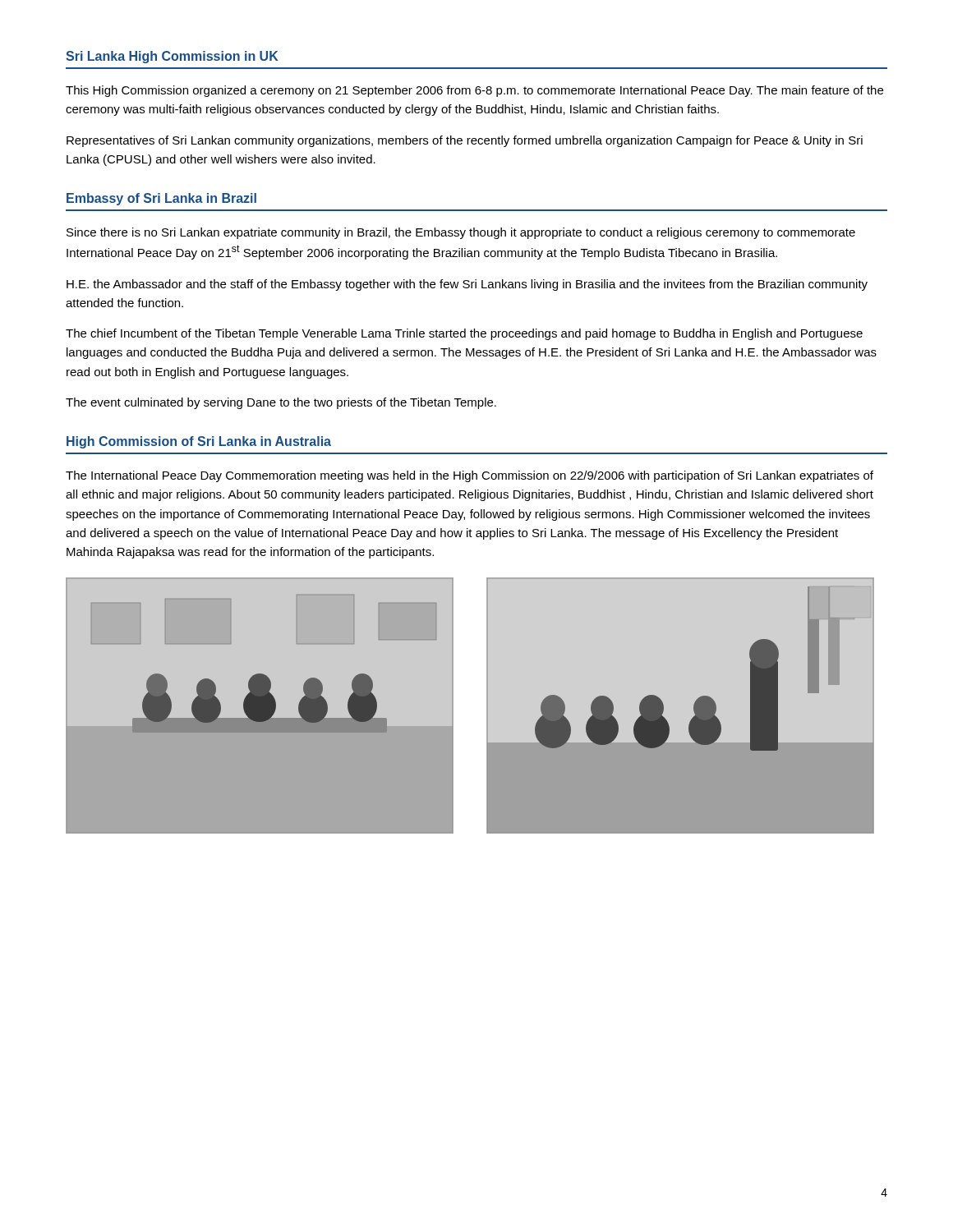The height and width of the screenshot is (1232, 953).
Task: Locate the block of text that opens with "The event culminated by"
Action: pyautogui.click(x=281, y=402)
